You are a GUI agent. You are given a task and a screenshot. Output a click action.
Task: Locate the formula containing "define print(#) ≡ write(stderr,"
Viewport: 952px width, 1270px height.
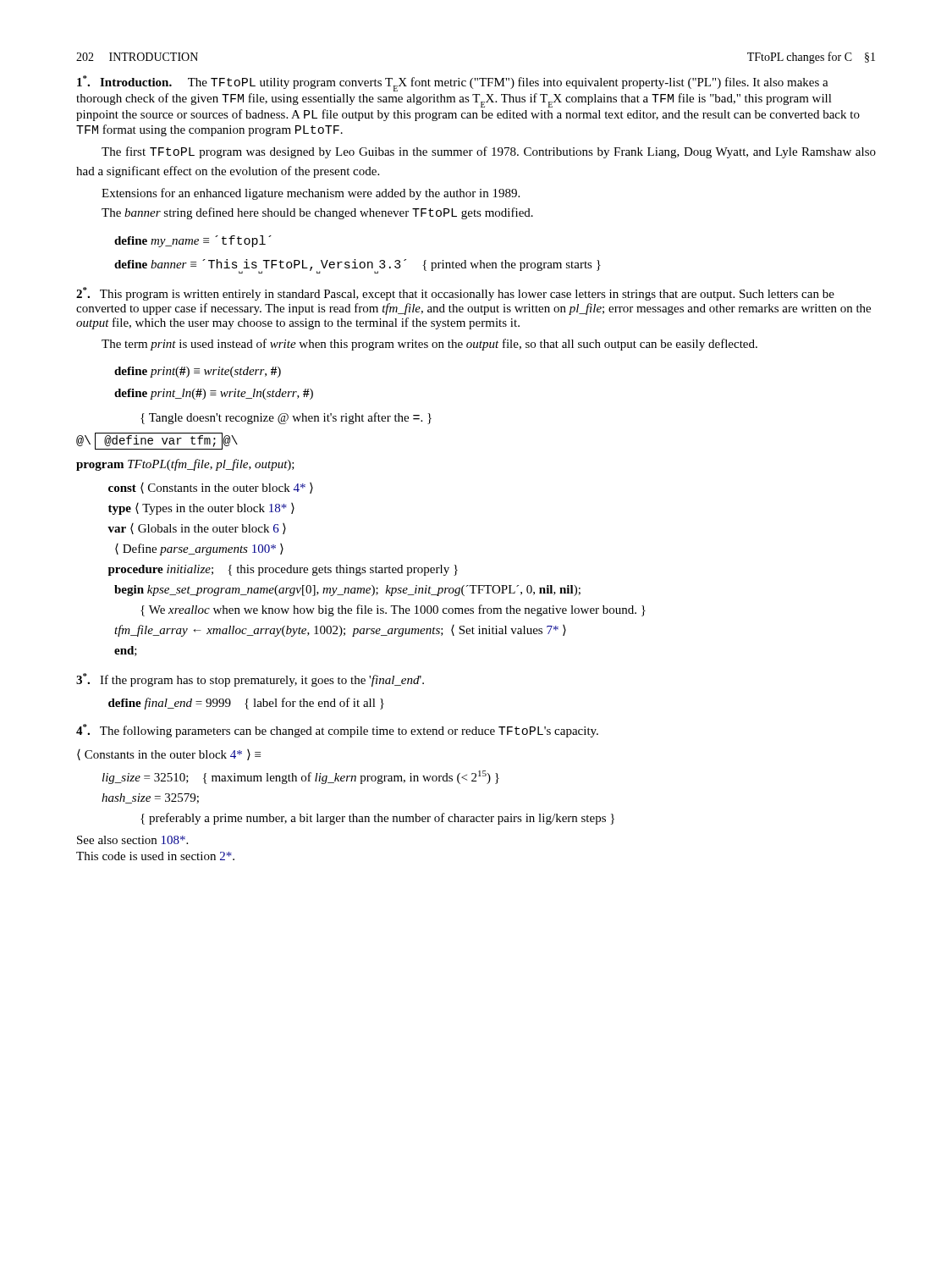(198, 371)
